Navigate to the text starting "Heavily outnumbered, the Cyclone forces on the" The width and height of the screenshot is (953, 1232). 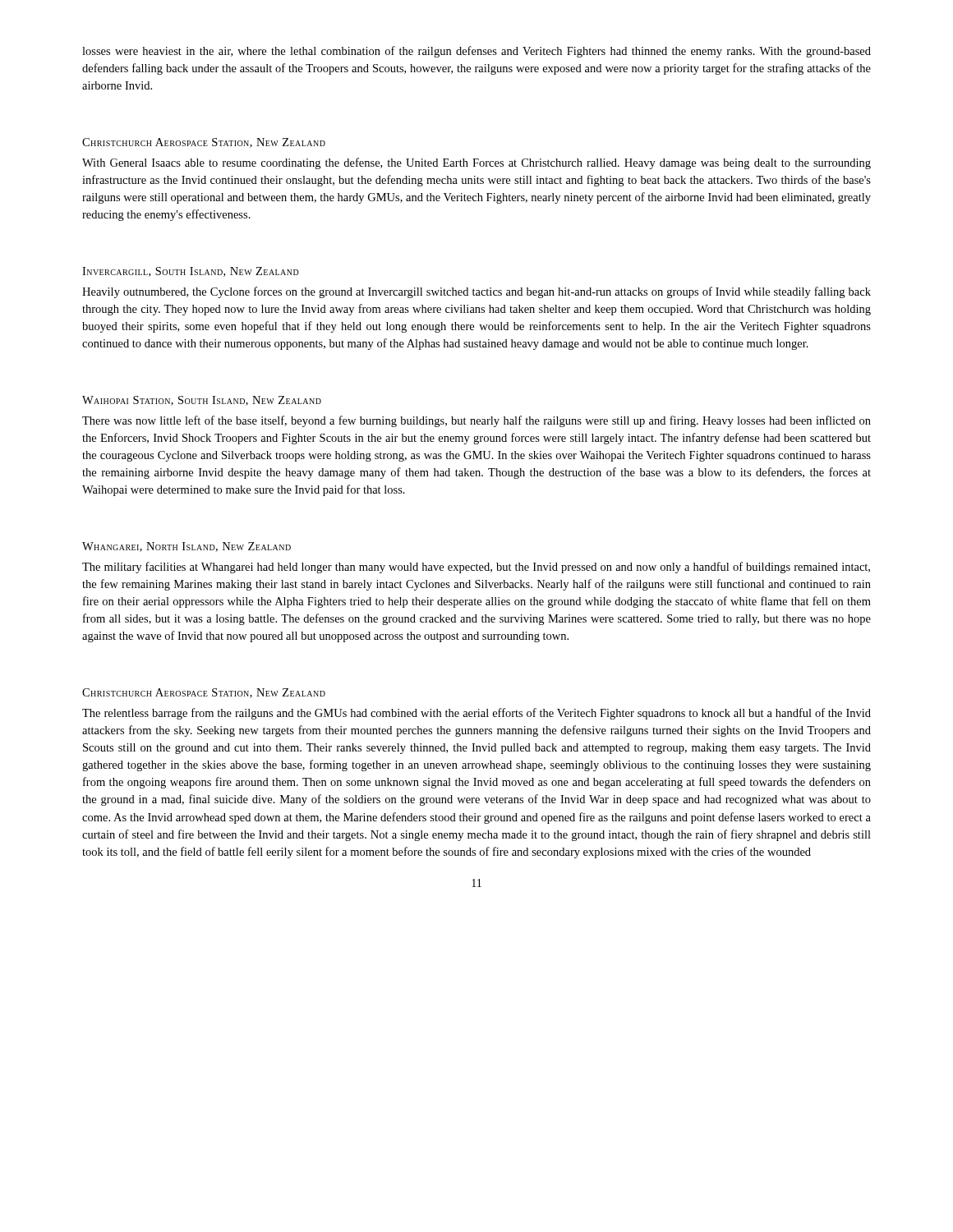(476, 318)
